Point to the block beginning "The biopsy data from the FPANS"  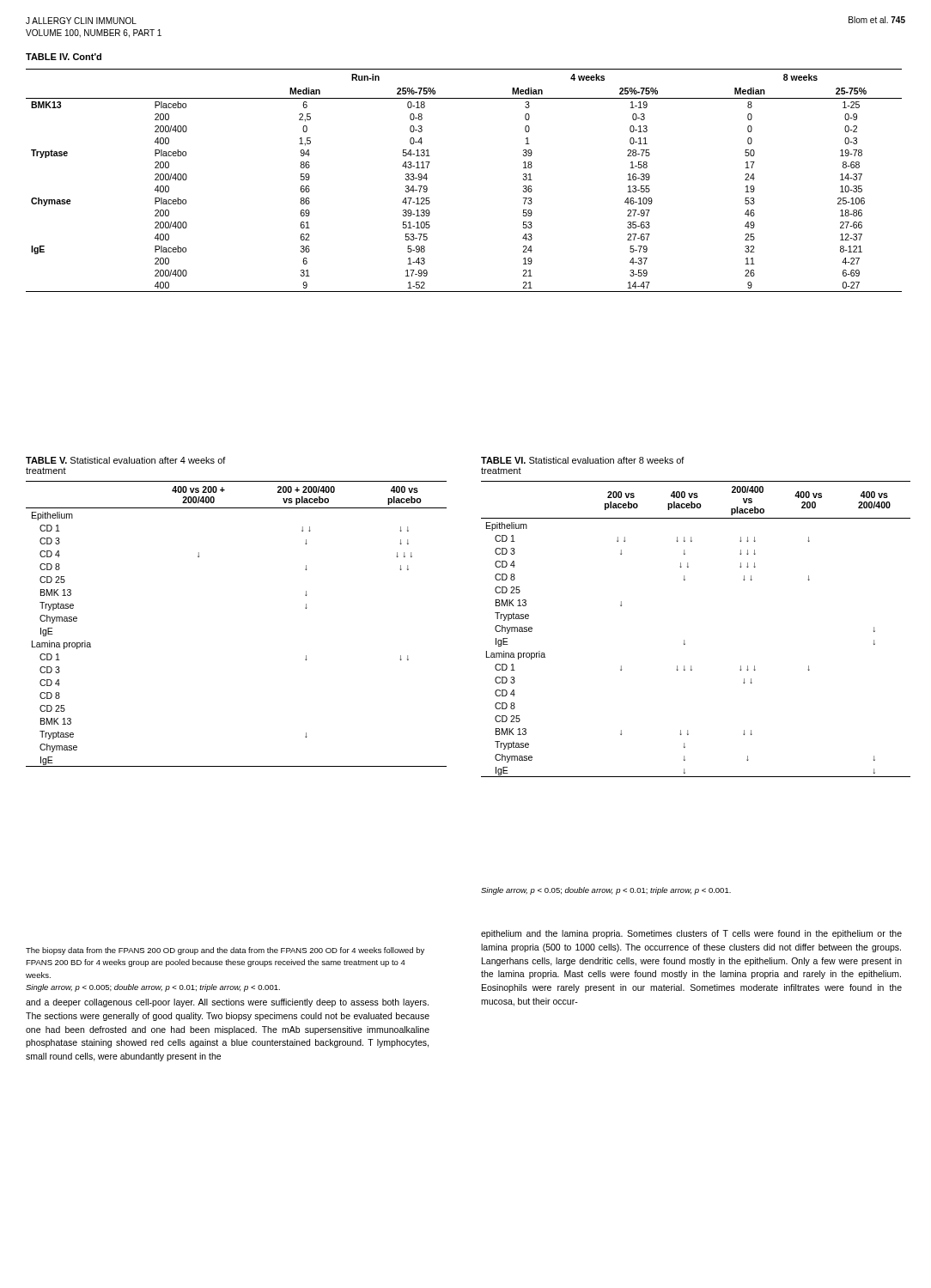click(x=225, y=968)
